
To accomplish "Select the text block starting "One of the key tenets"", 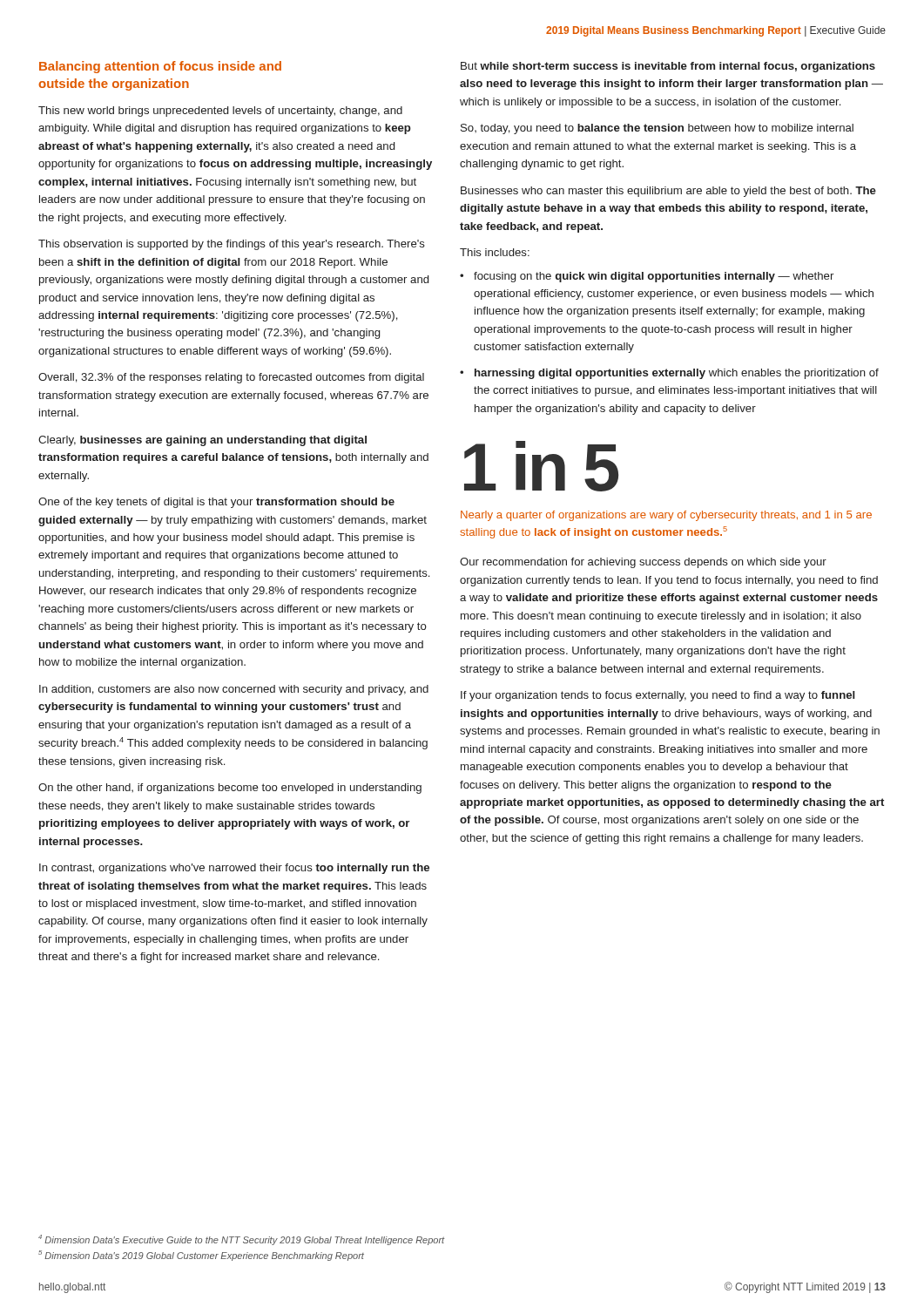I will [234, 582].
